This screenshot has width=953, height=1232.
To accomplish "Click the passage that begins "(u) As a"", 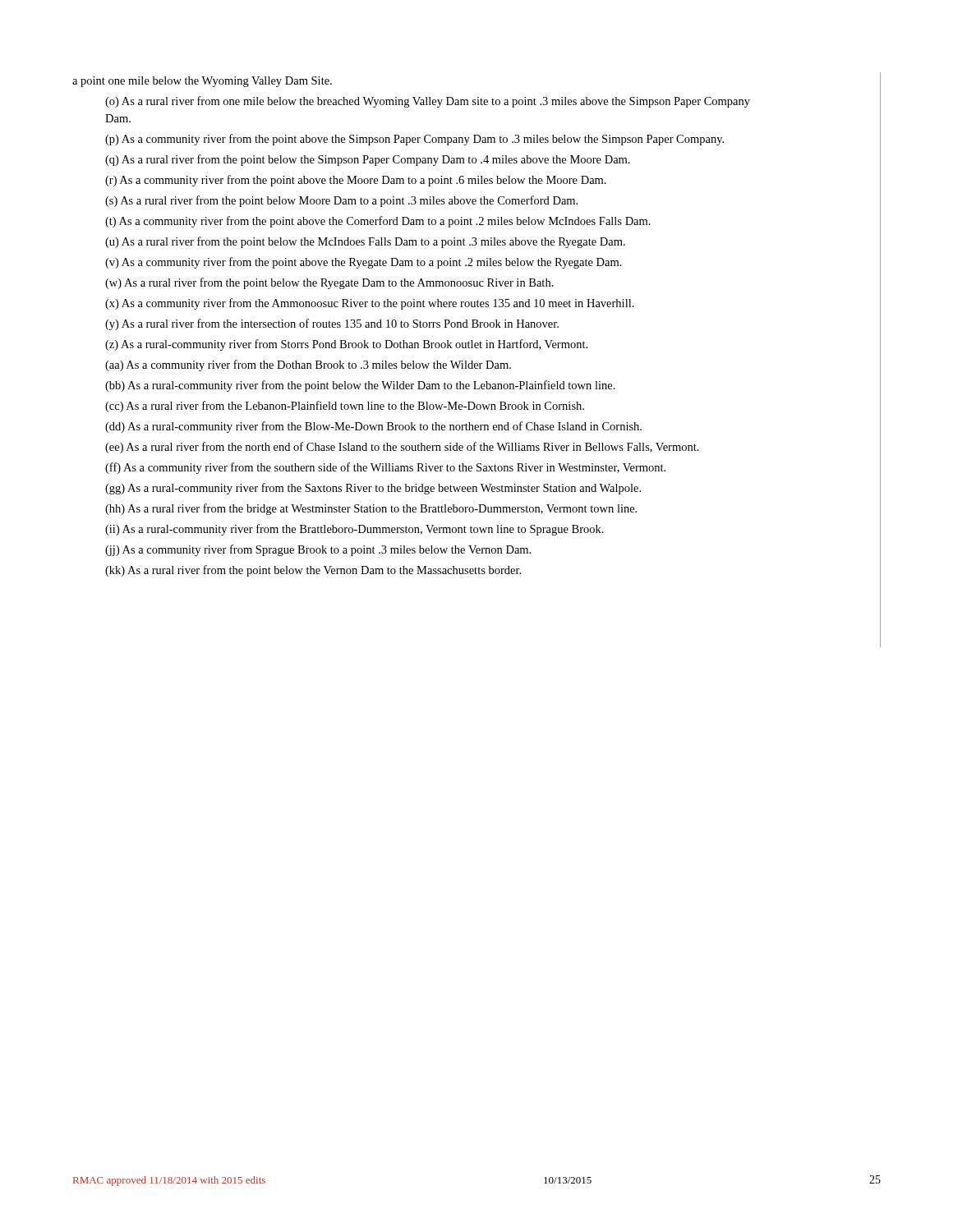I will tap(365, 242).
